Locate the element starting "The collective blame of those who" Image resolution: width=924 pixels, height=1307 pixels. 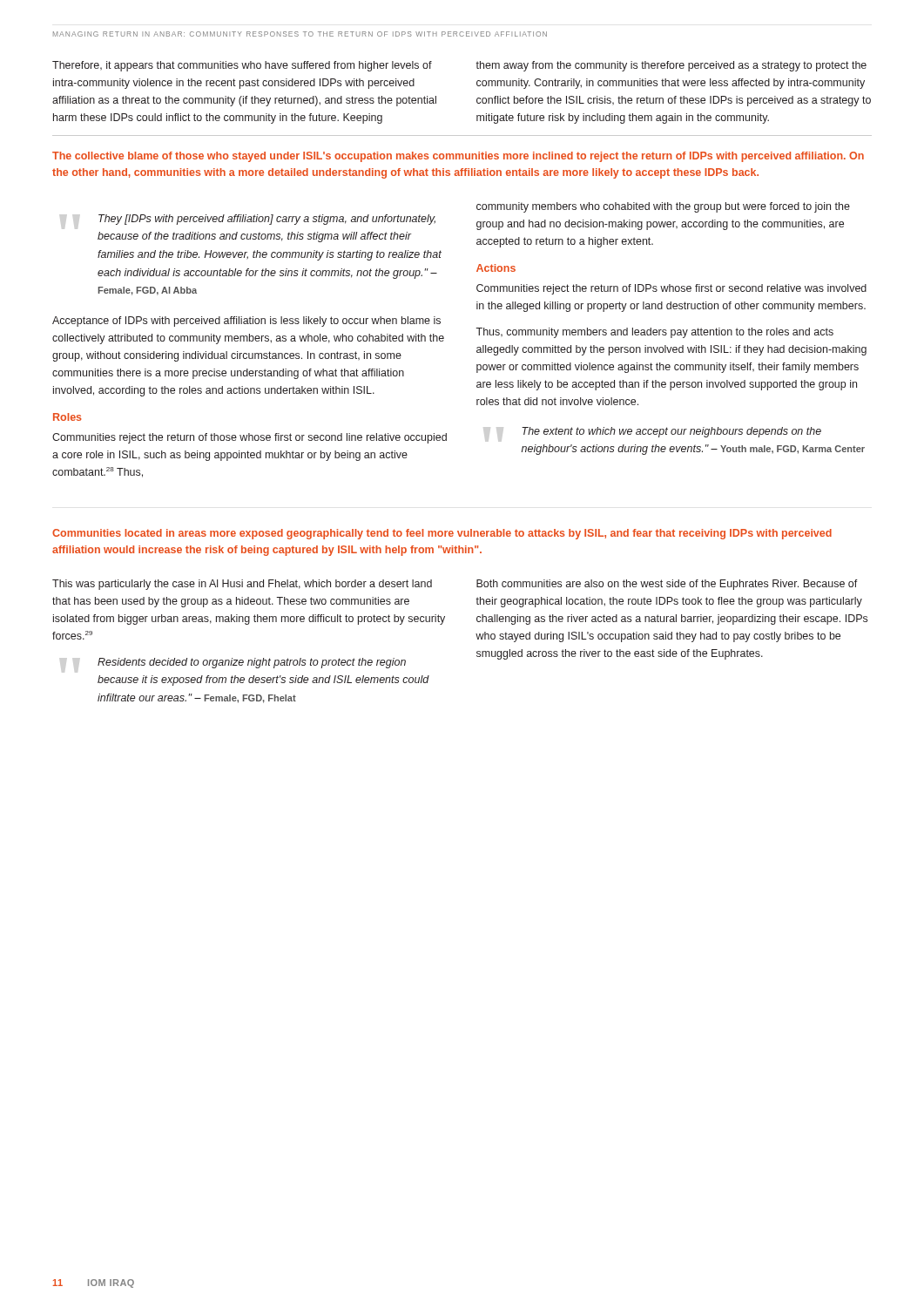[458, 164]
